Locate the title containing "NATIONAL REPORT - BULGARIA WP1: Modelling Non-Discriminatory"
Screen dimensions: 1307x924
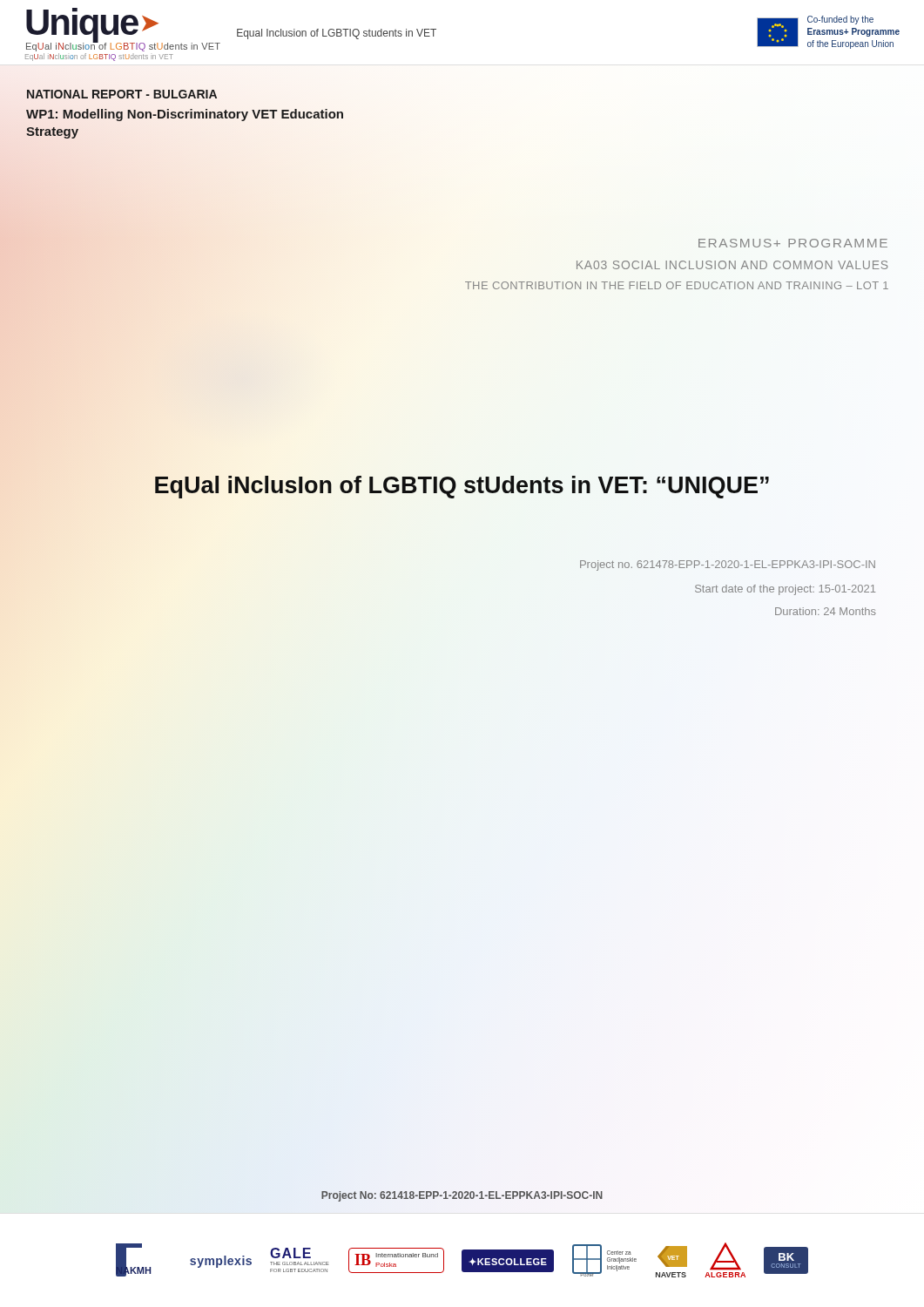192,114
